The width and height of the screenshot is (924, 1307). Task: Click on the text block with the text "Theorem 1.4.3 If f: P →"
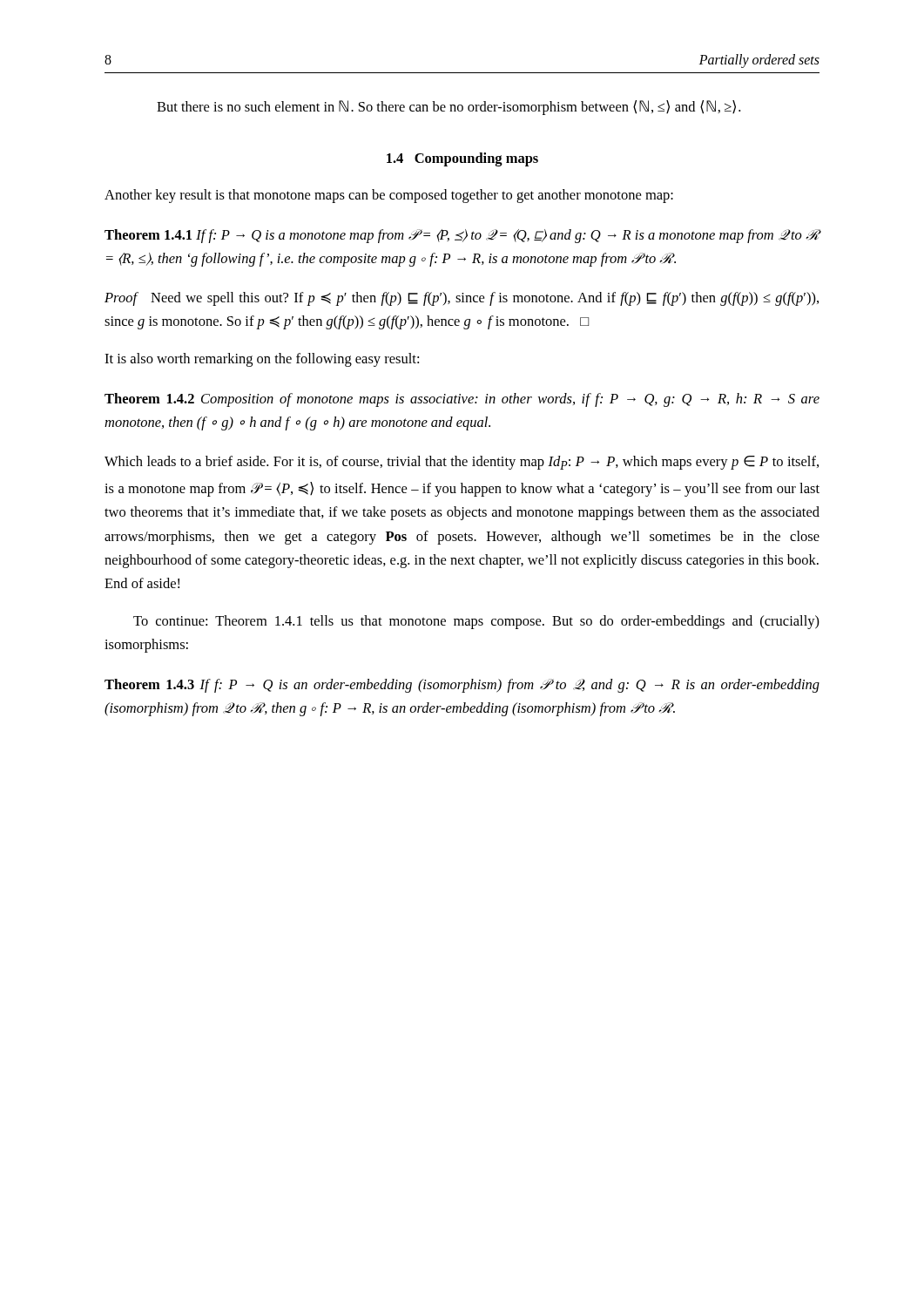(x=462, y=696)
